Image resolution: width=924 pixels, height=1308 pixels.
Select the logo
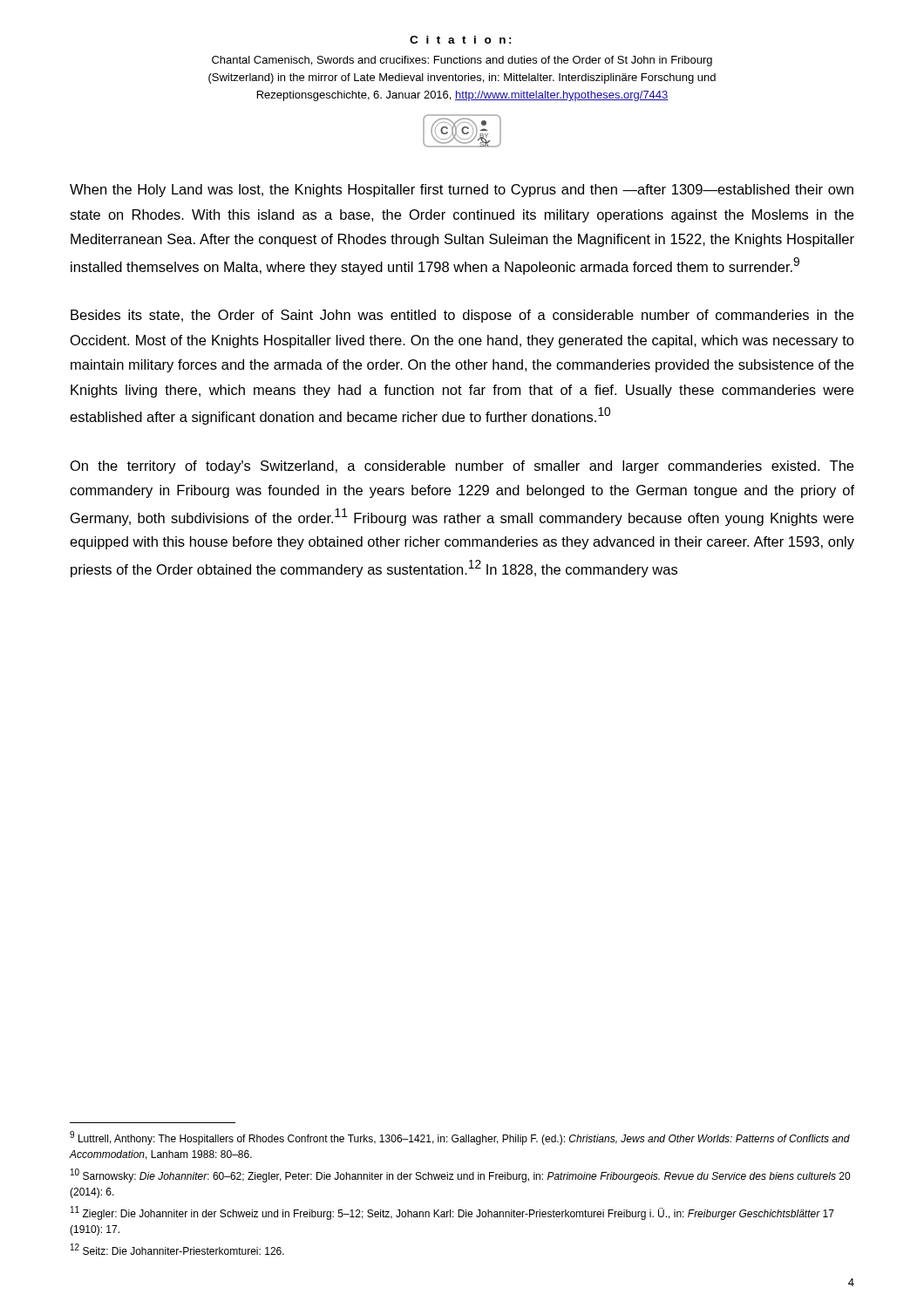(462, 133)
